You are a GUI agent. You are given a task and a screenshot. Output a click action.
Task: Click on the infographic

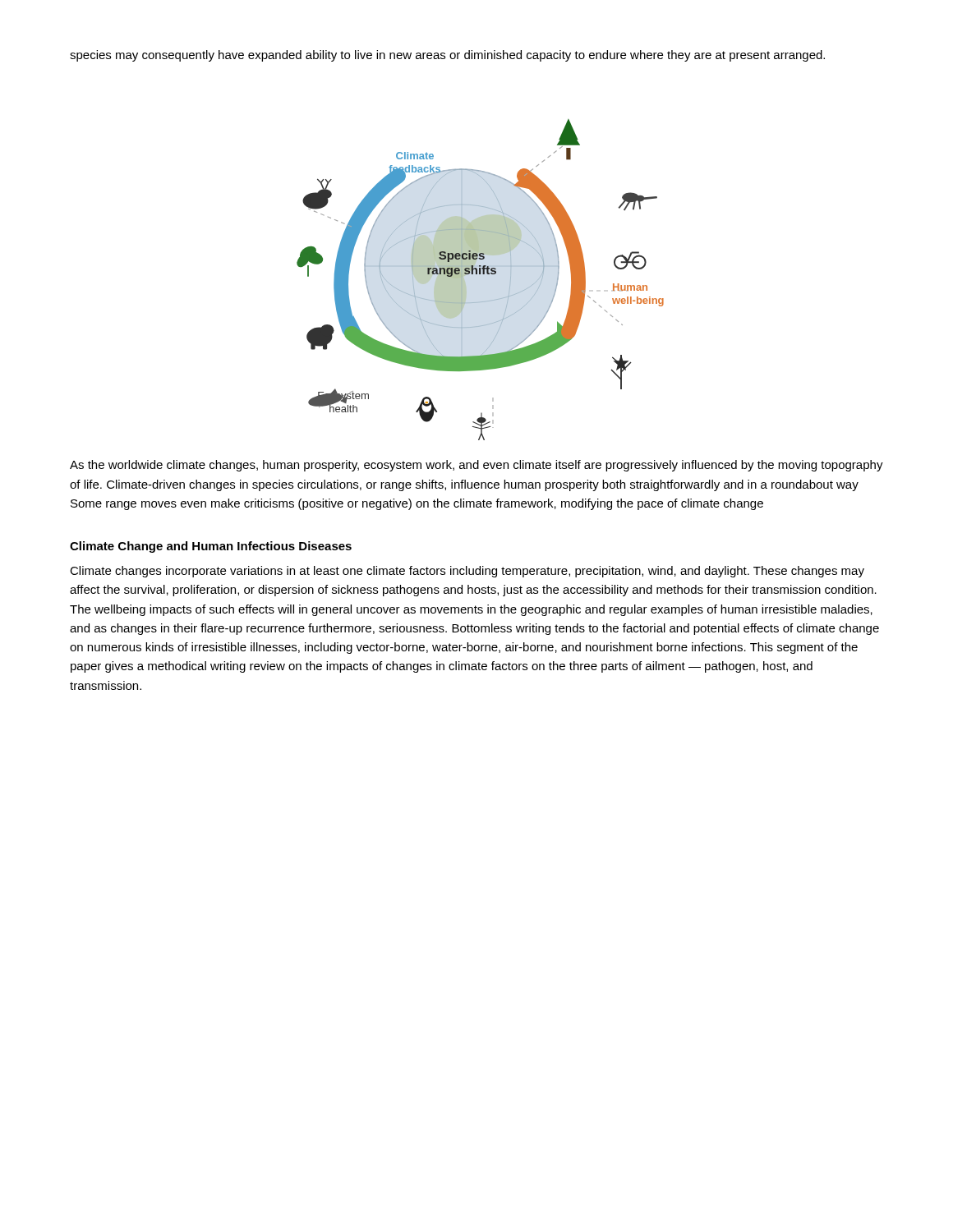click(476, 264)
